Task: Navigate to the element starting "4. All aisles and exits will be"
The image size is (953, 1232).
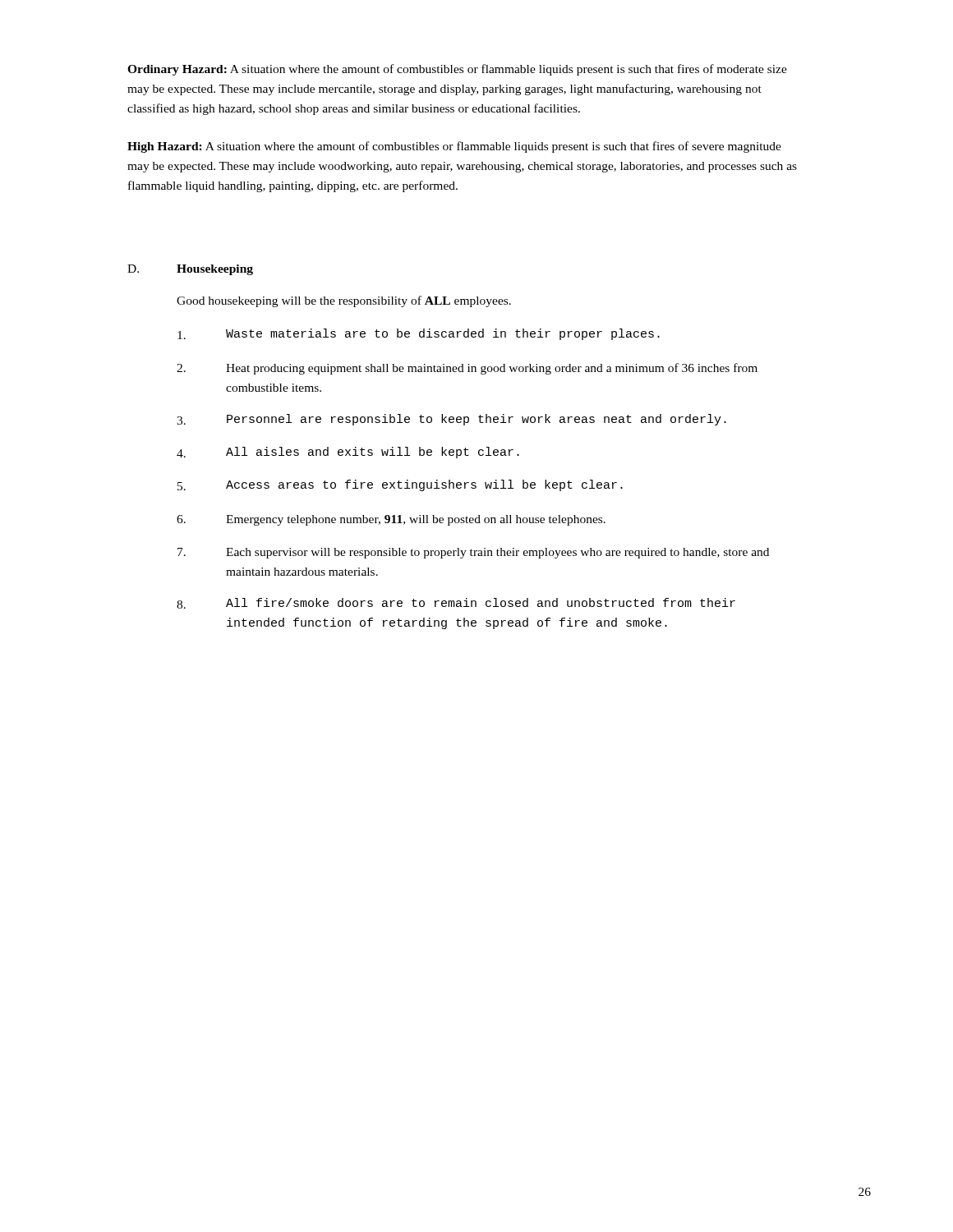Action: 489,453
